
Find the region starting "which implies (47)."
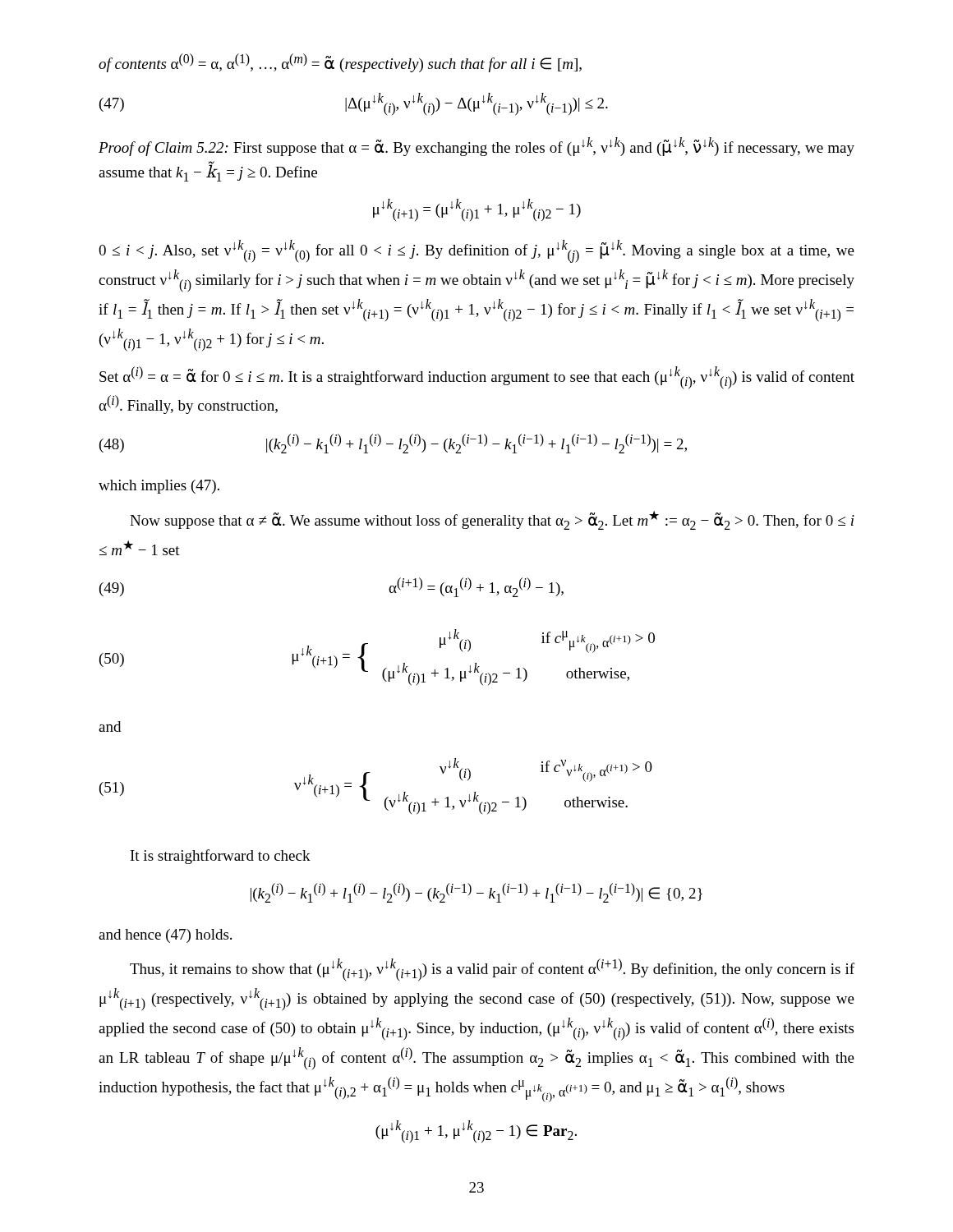(x=159, y=487)
